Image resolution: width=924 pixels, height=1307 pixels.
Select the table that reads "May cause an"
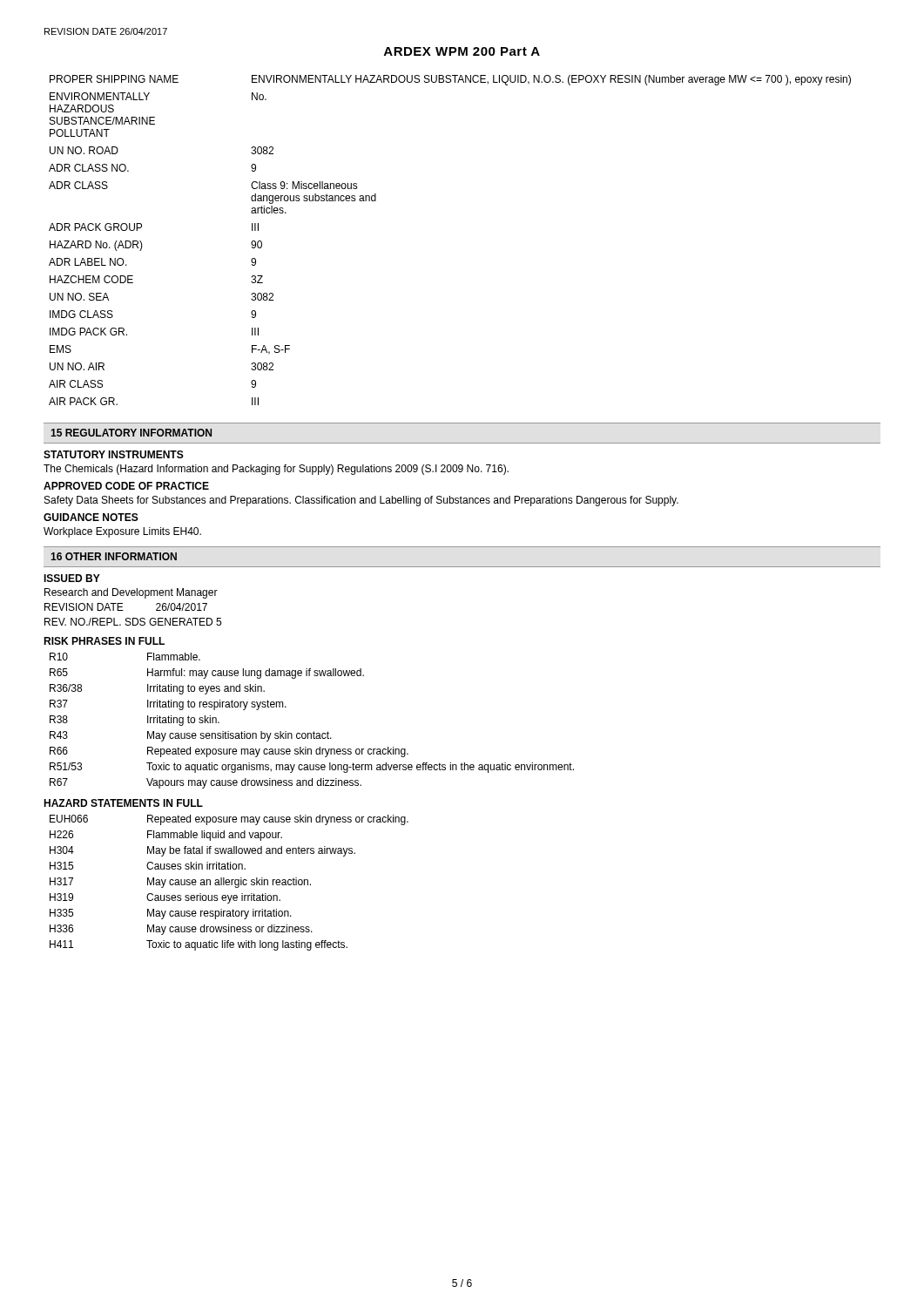(x=462, y=882)
